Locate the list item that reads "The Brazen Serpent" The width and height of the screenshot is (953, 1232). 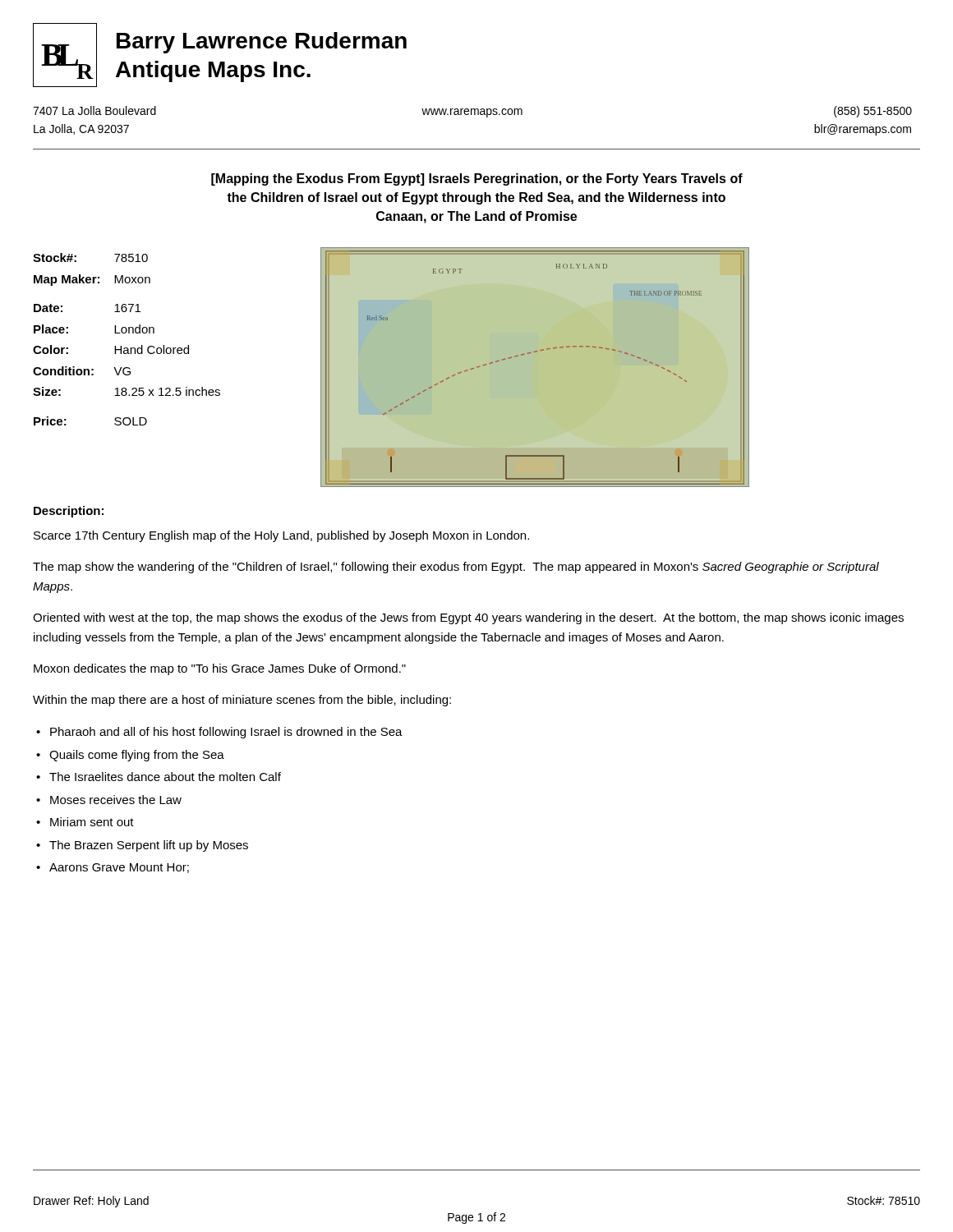click(149, 845)
